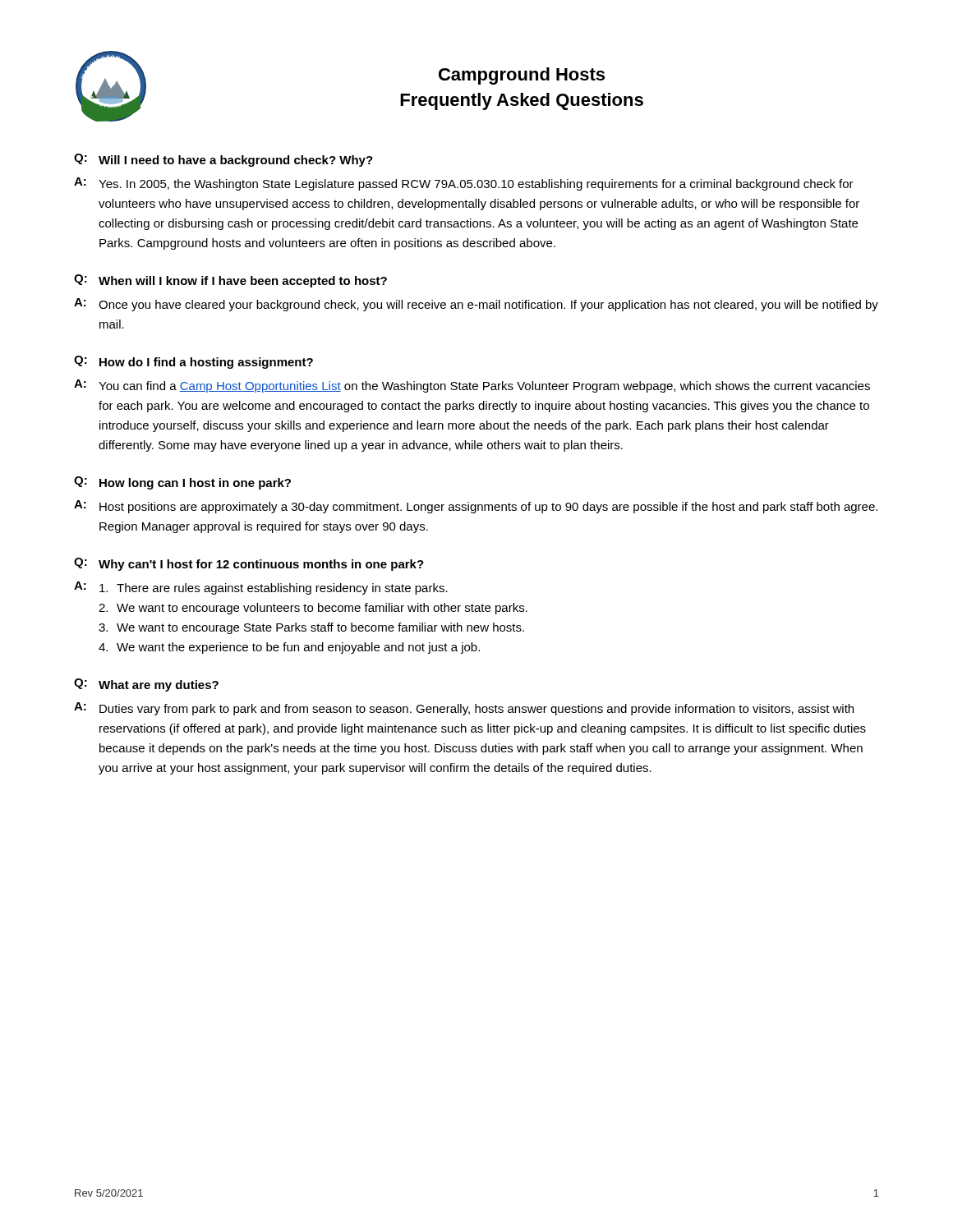This screenshot has height=1232, width=953.
Task: Locate the section header that says "Q: What are my duties?"
Action: pyautogui.click(x=146, y=685)
